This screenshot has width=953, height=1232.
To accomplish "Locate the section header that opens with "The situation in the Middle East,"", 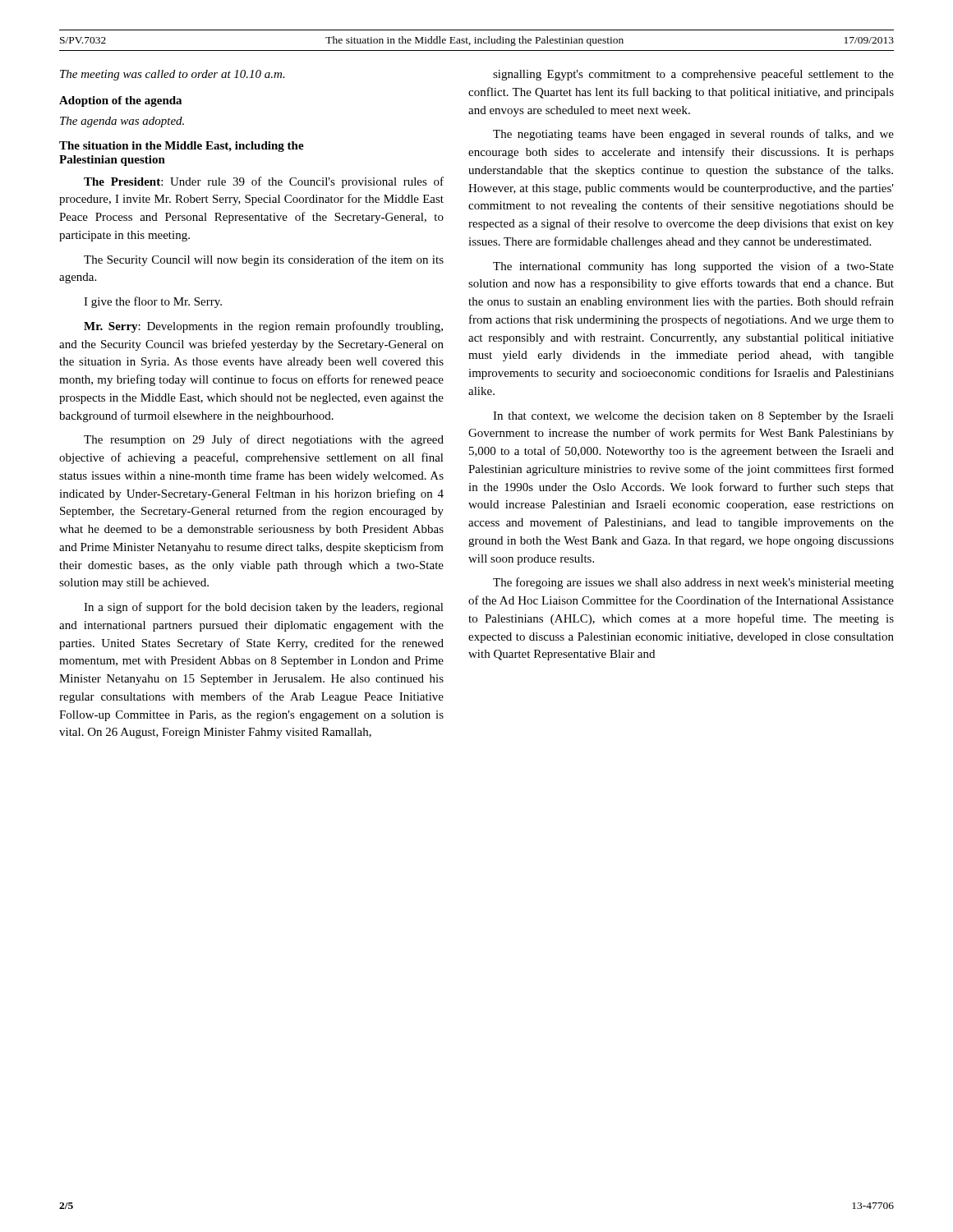I will [x=181, y=152].
